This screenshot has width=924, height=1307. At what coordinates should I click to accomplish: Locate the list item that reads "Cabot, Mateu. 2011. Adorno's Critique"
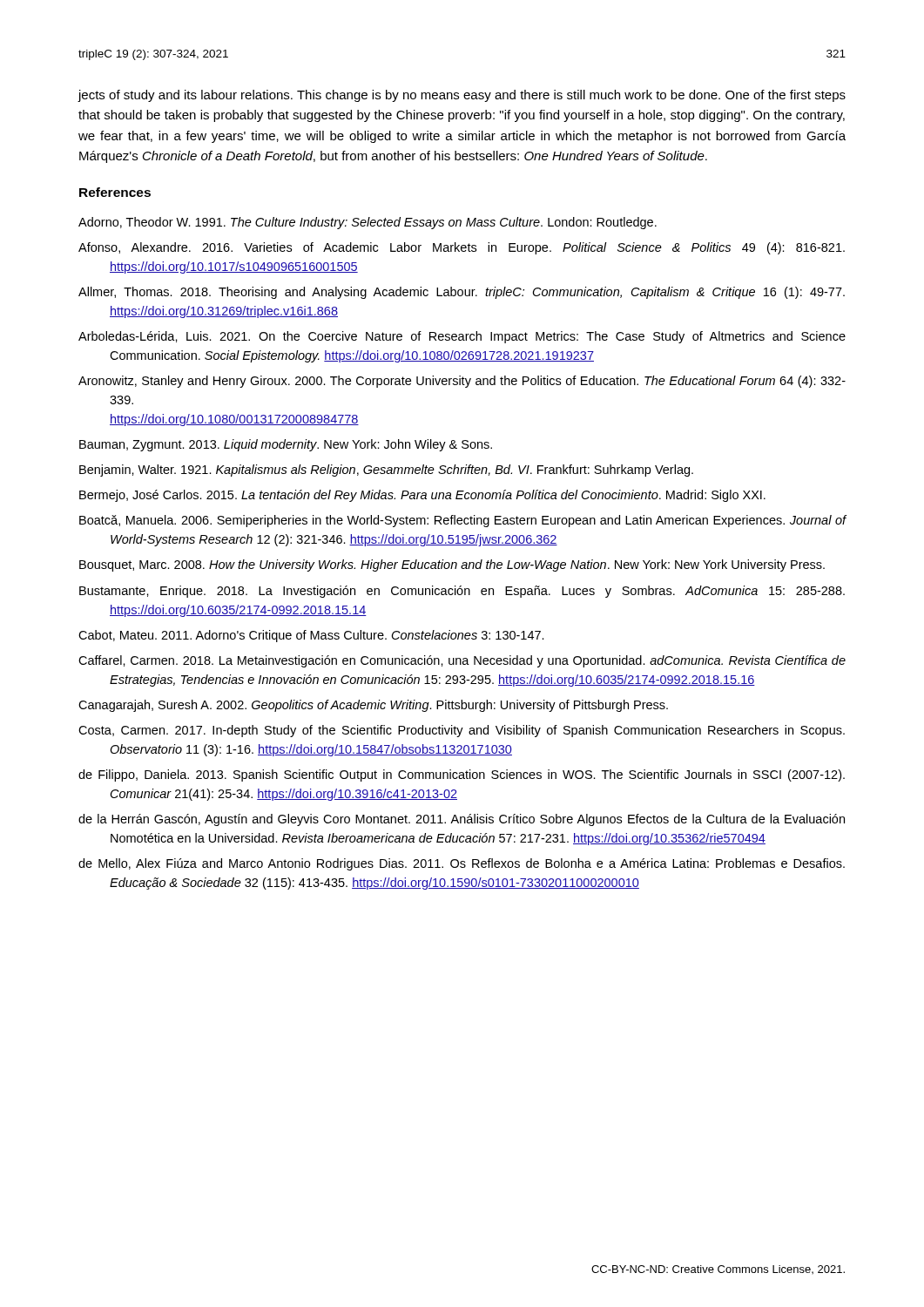pyautogui.click(x=312, y=635)
